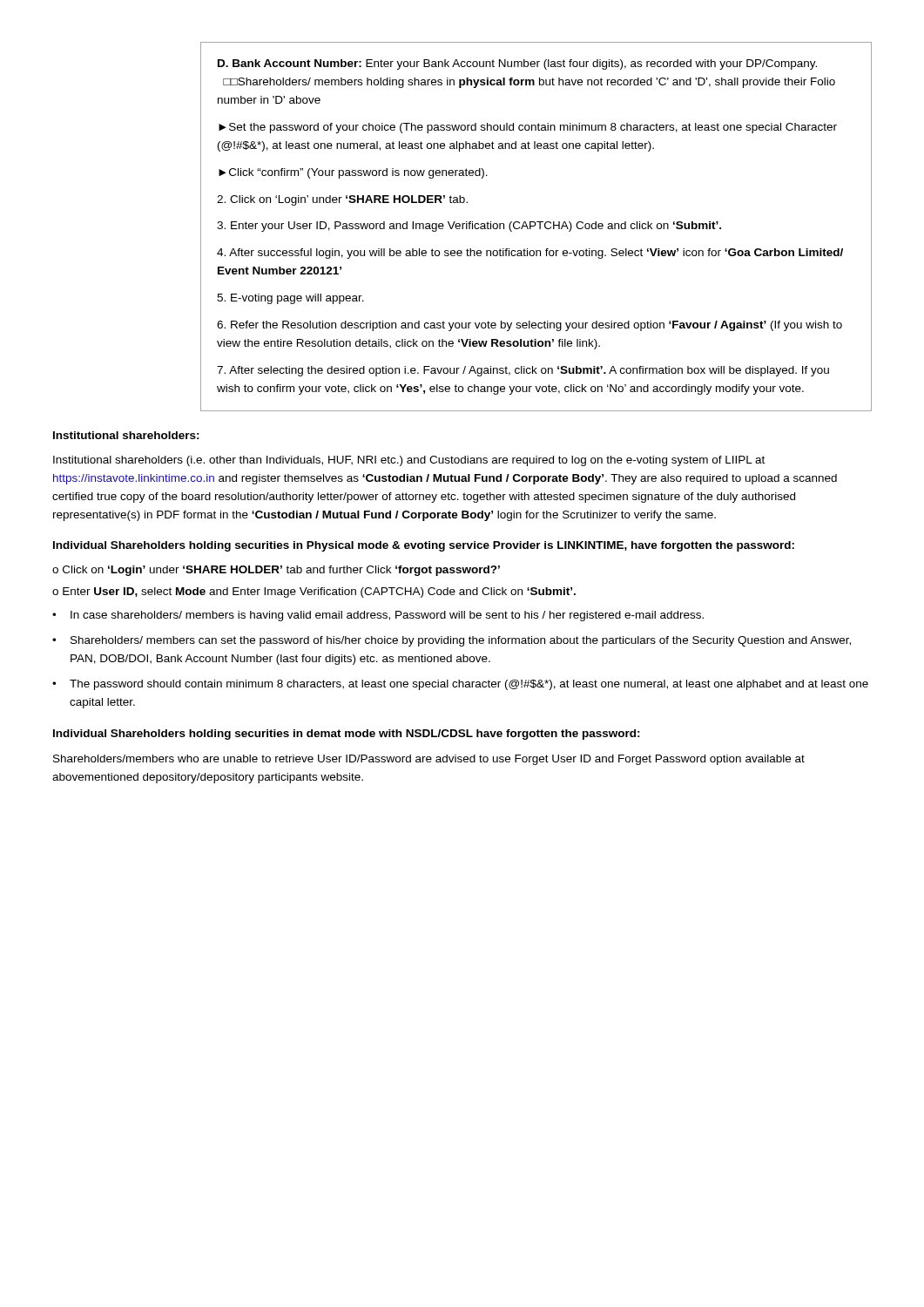This screenshot has width=924, height=1307.
Task: Find the region starting "• The password should"
Action: [x=462, y=693]
